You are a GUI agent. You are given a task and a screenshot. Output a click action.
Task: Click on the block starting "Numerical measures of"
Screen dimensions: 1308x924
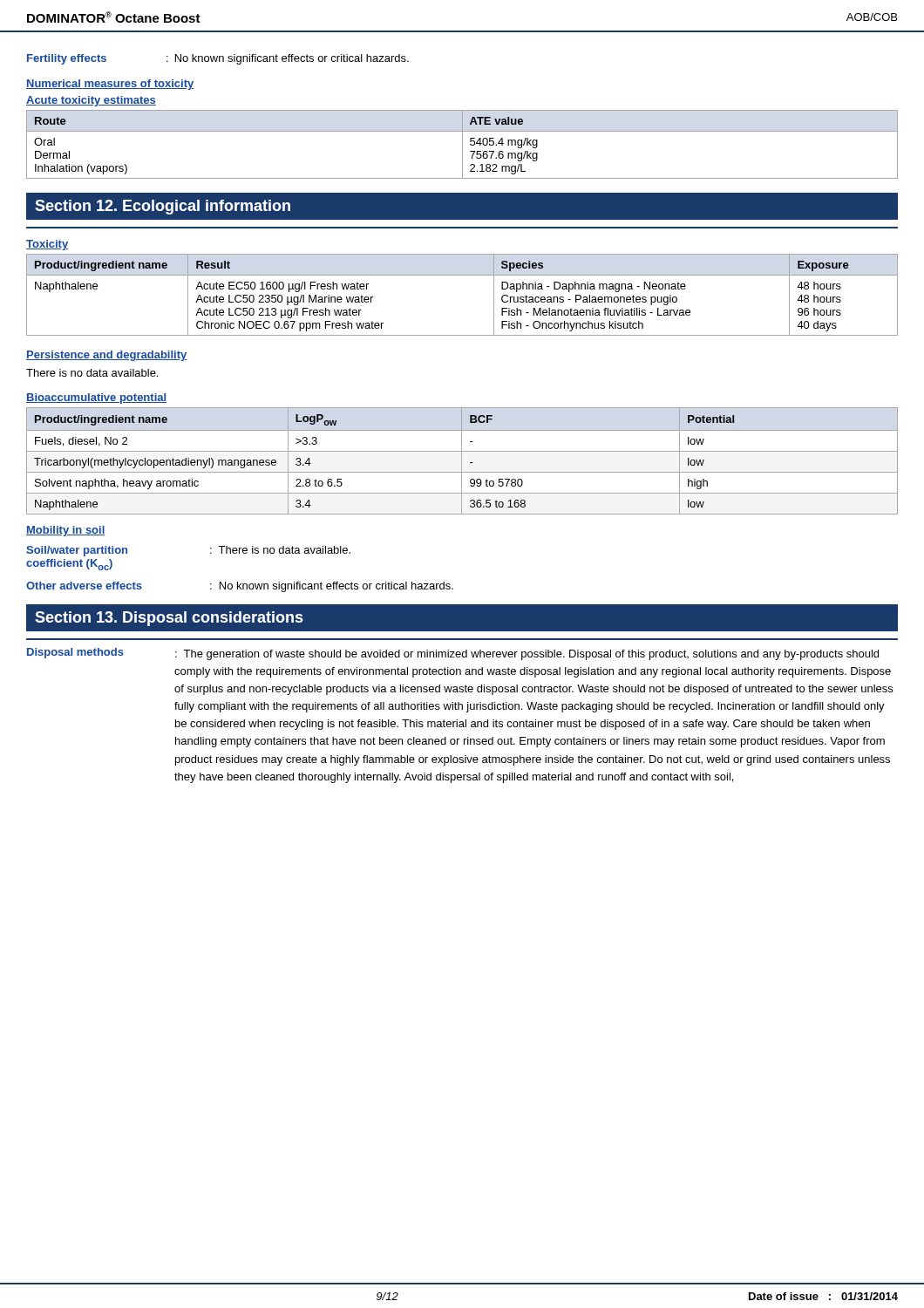point(110,83)
